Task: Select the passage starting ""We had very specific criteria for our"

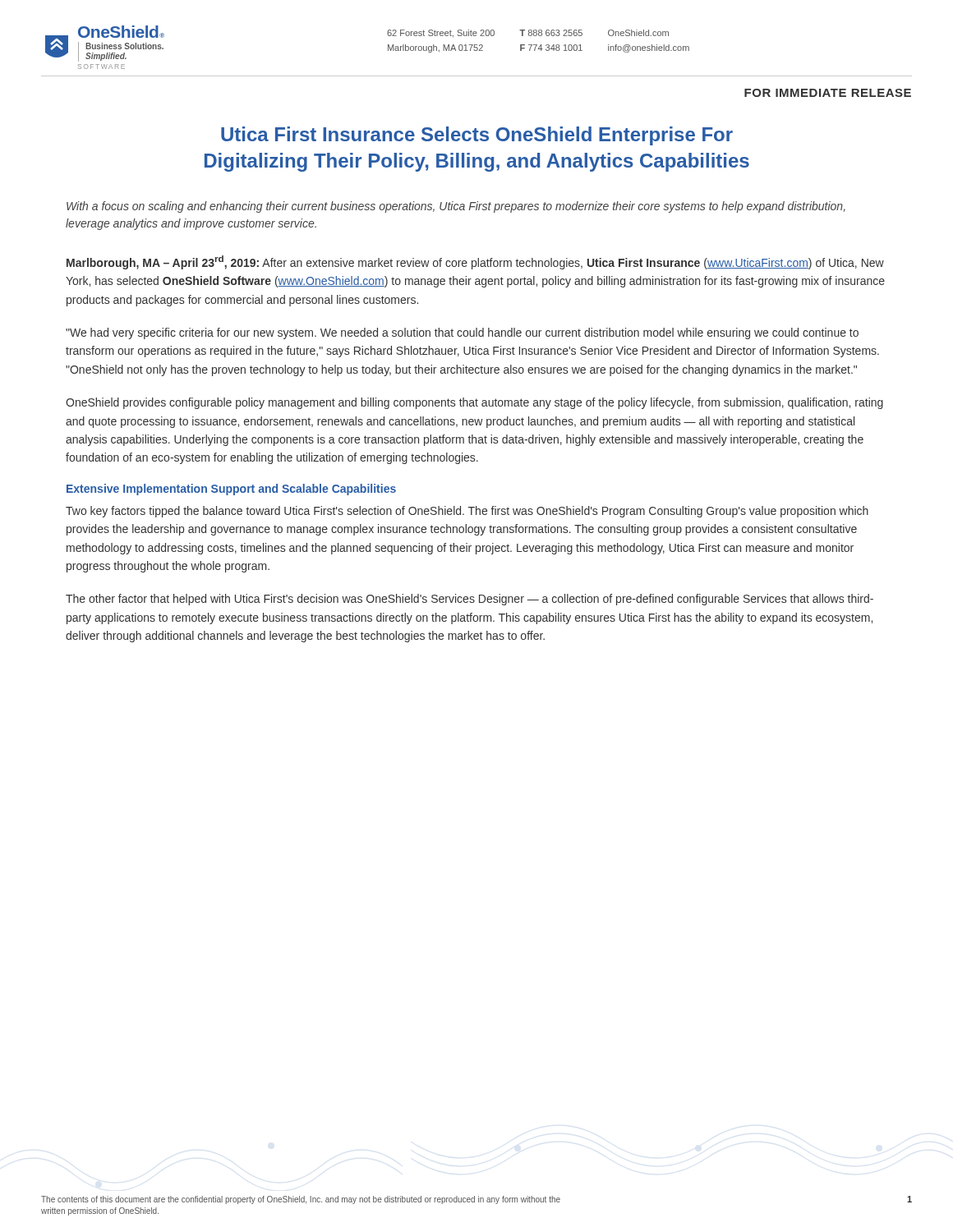Action: 473,351
